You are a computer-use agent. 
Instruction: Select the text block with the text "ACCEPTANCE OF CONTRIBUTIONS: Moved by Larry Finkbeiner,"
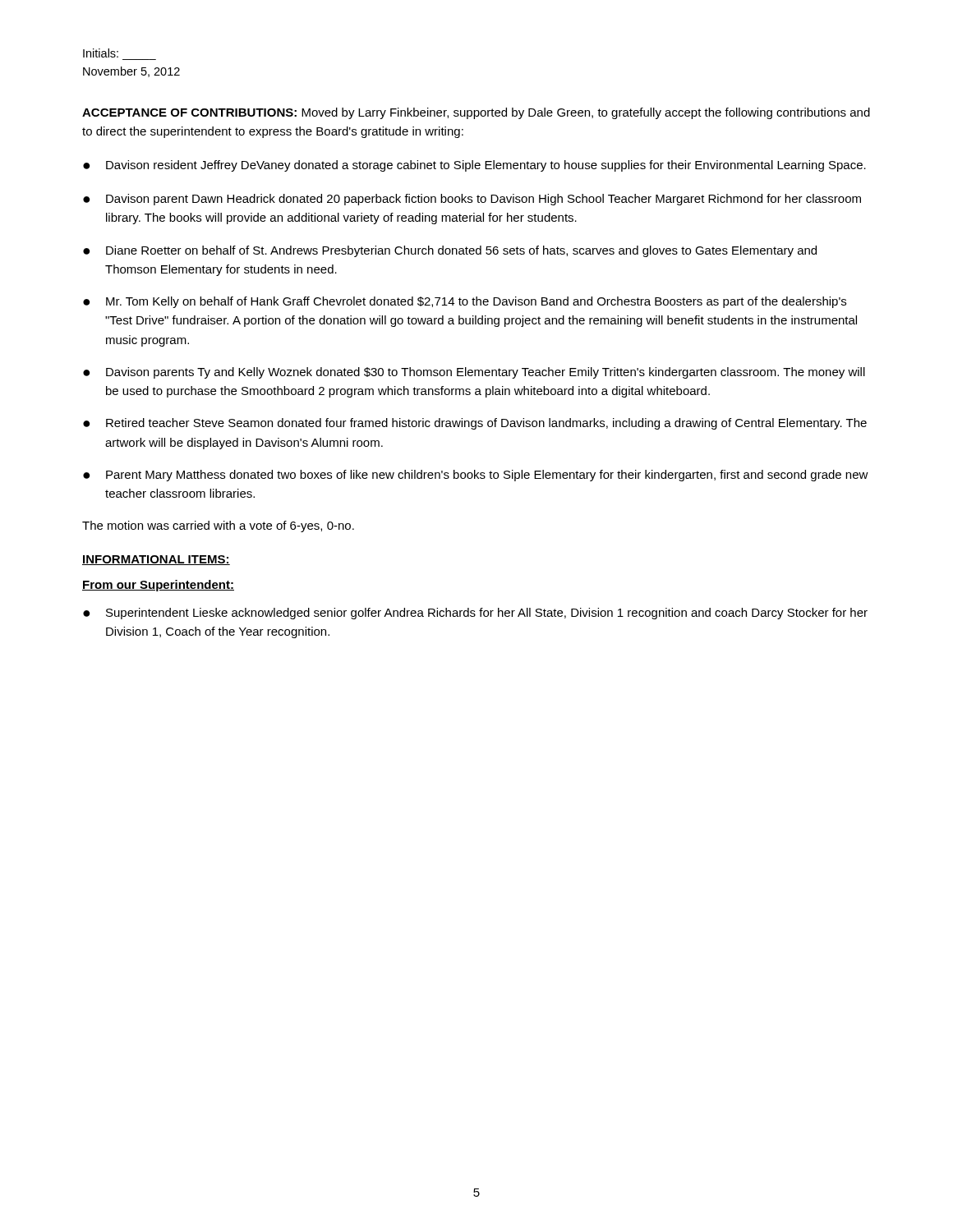tap(476, 121)
